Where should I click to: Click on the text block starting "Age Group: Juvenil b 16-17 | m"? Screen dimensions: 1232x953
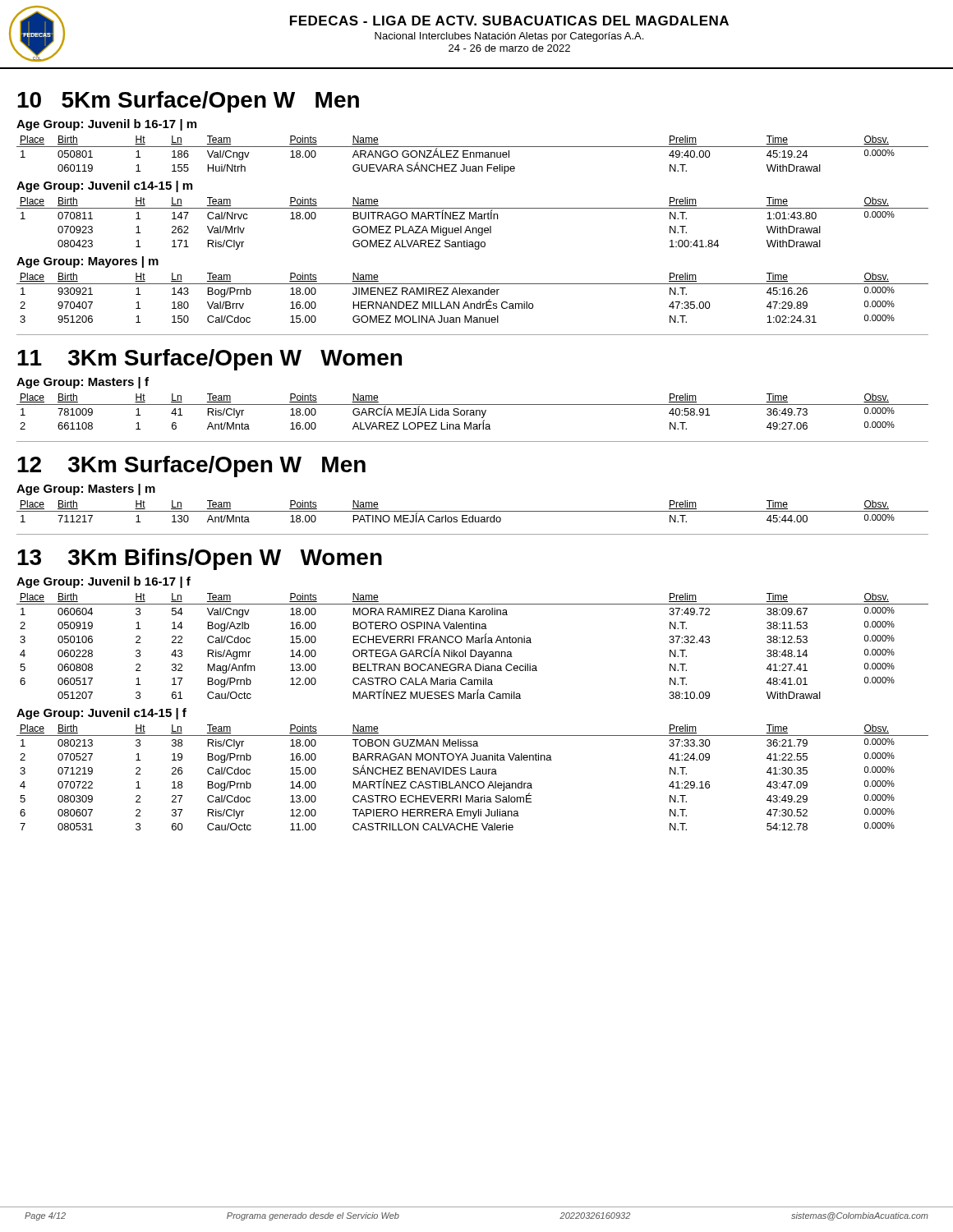pyautogui.click(x=107, y=124)
